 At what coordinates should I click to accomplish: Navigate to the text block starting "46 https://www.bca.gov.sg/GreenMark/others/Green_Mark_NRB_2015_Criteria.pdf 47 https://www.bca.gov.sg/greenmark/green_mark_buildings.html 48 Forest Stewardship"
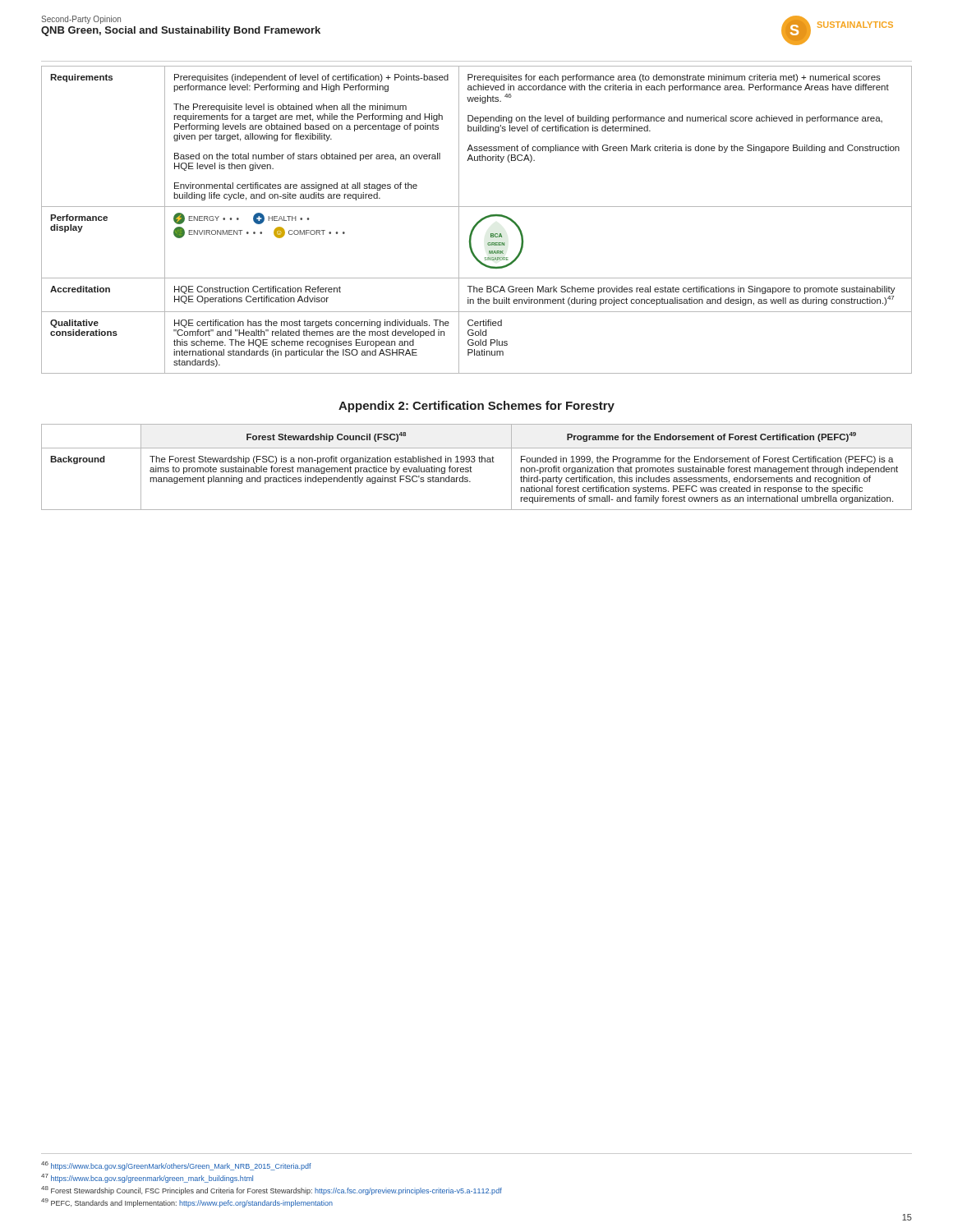tap(476, 1184)
